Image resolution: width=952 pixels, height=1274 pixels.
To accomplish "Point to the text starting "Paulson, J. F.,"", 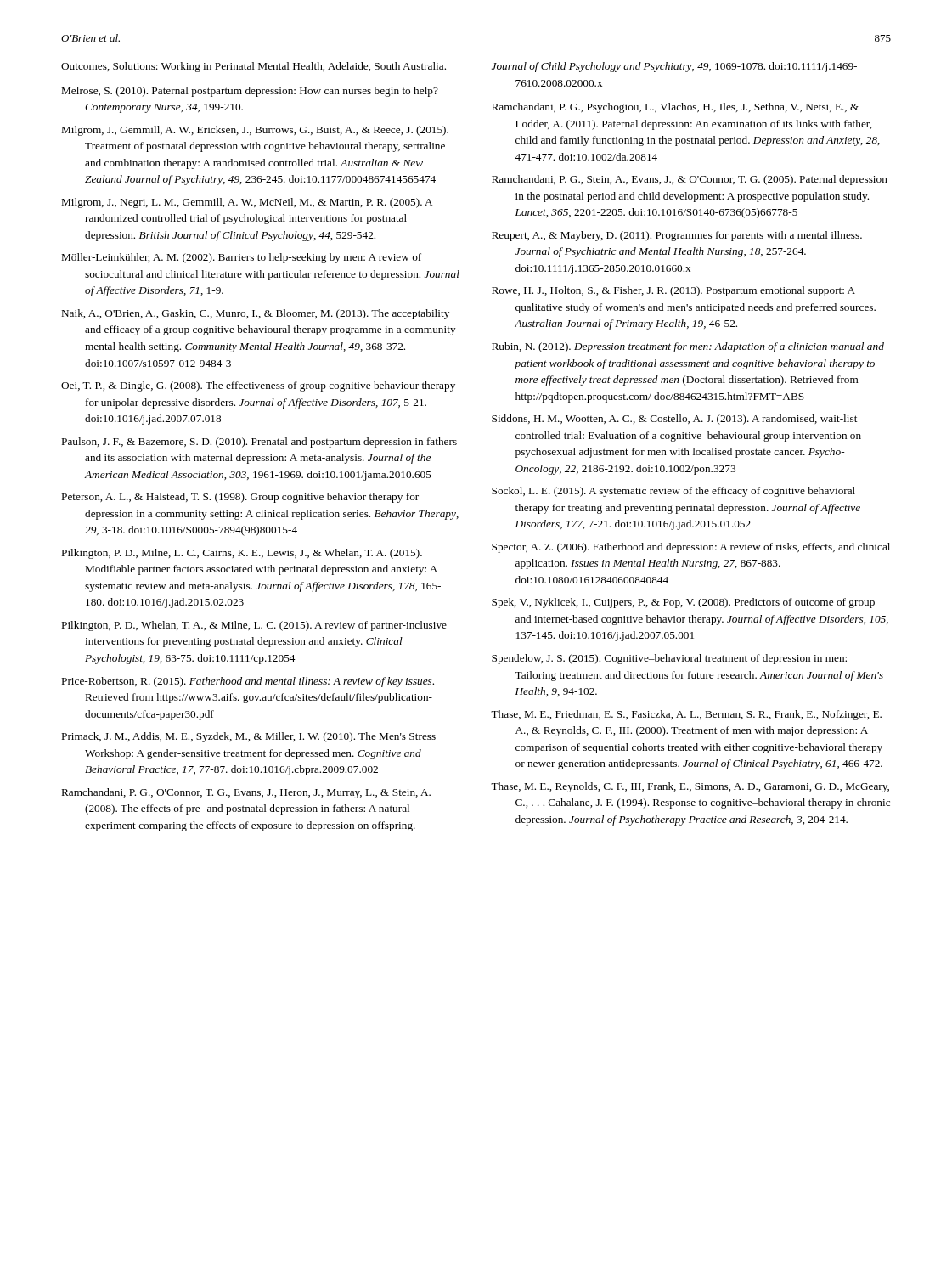I will [259, 457].
